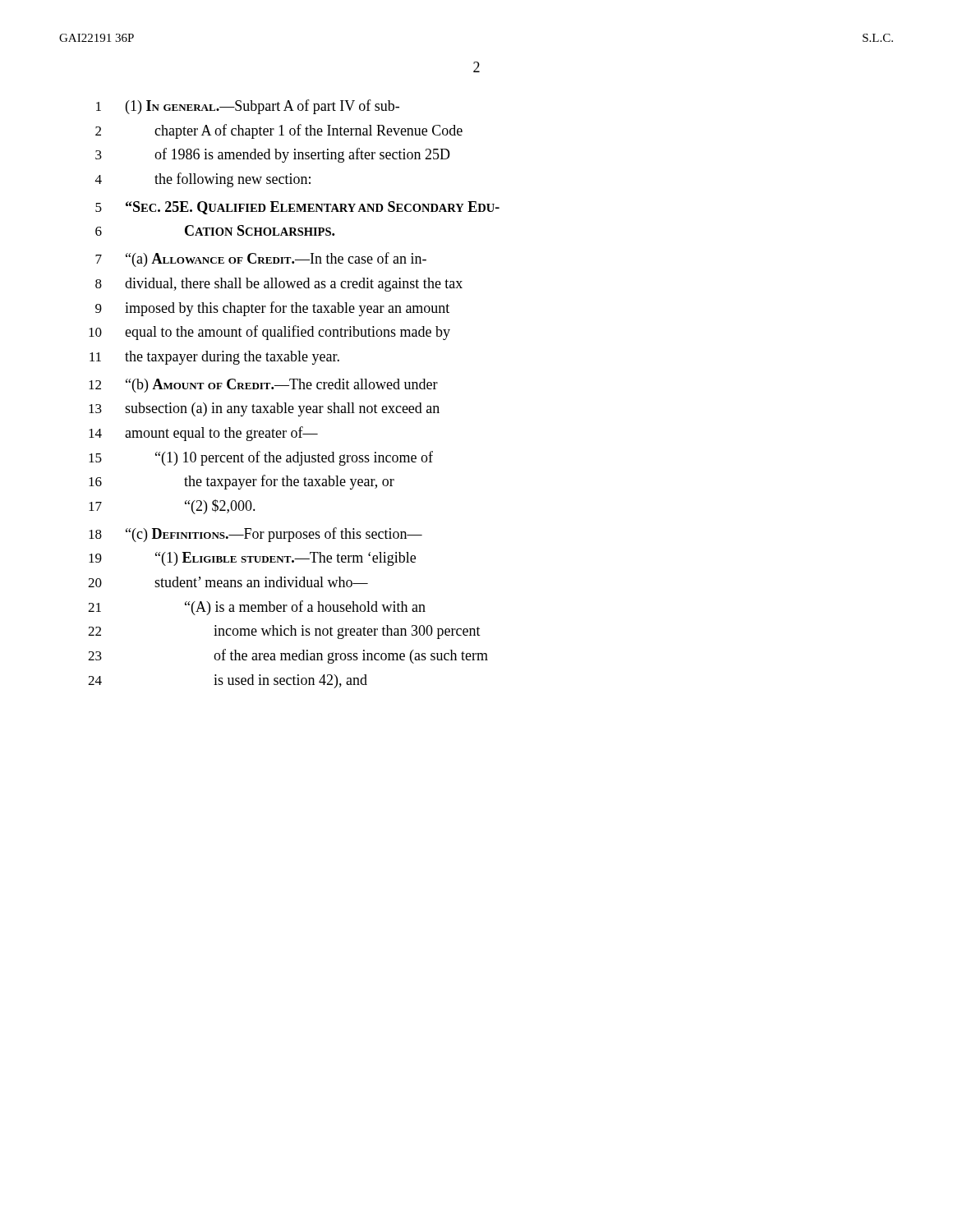Click the passage that begins "15 “(1) 10 percent of the adjusted"
953x1232 pixels.
[x=261, y=458]
